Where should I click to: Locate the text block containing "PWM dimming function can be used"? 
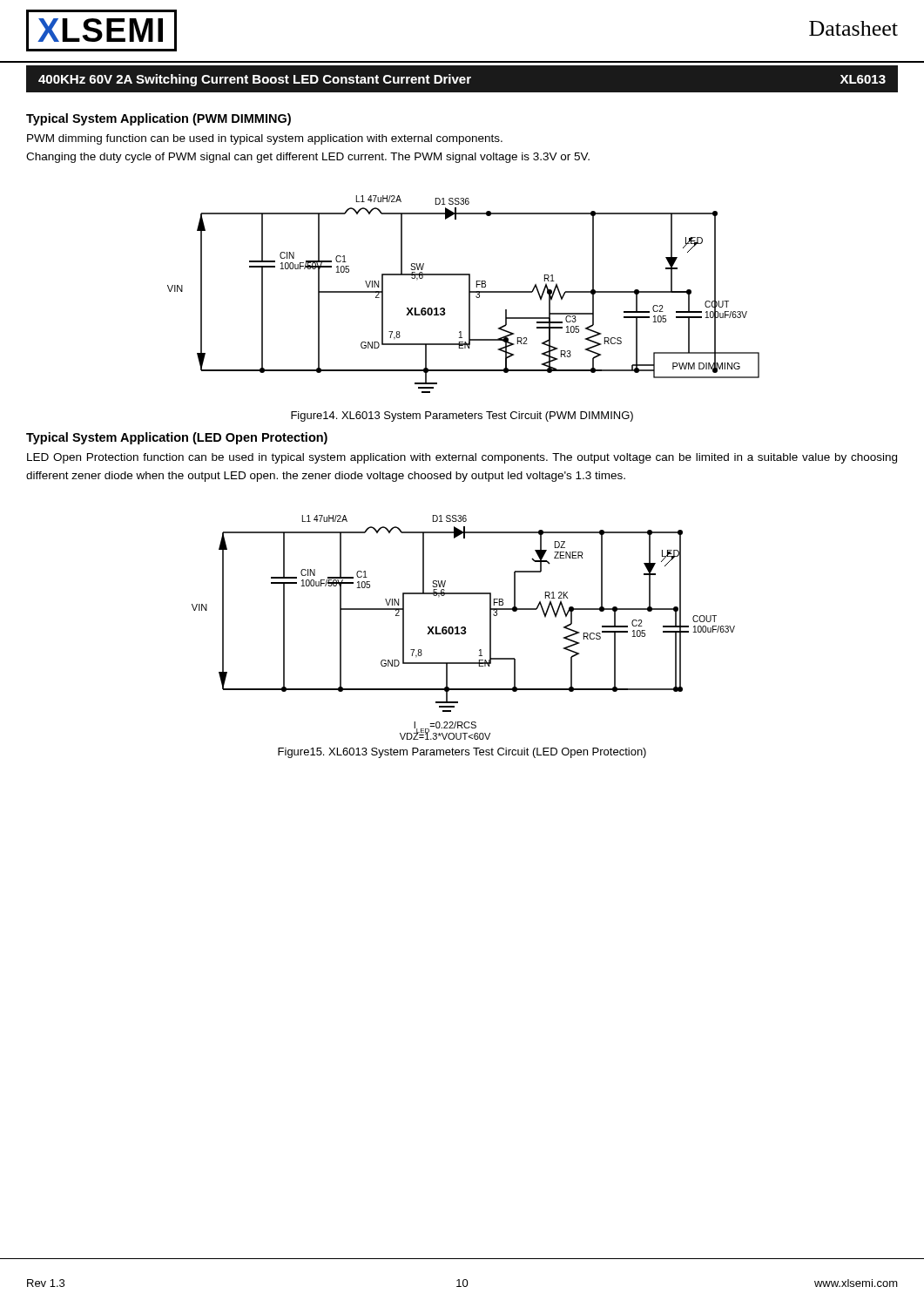click(x=308, y=147)
